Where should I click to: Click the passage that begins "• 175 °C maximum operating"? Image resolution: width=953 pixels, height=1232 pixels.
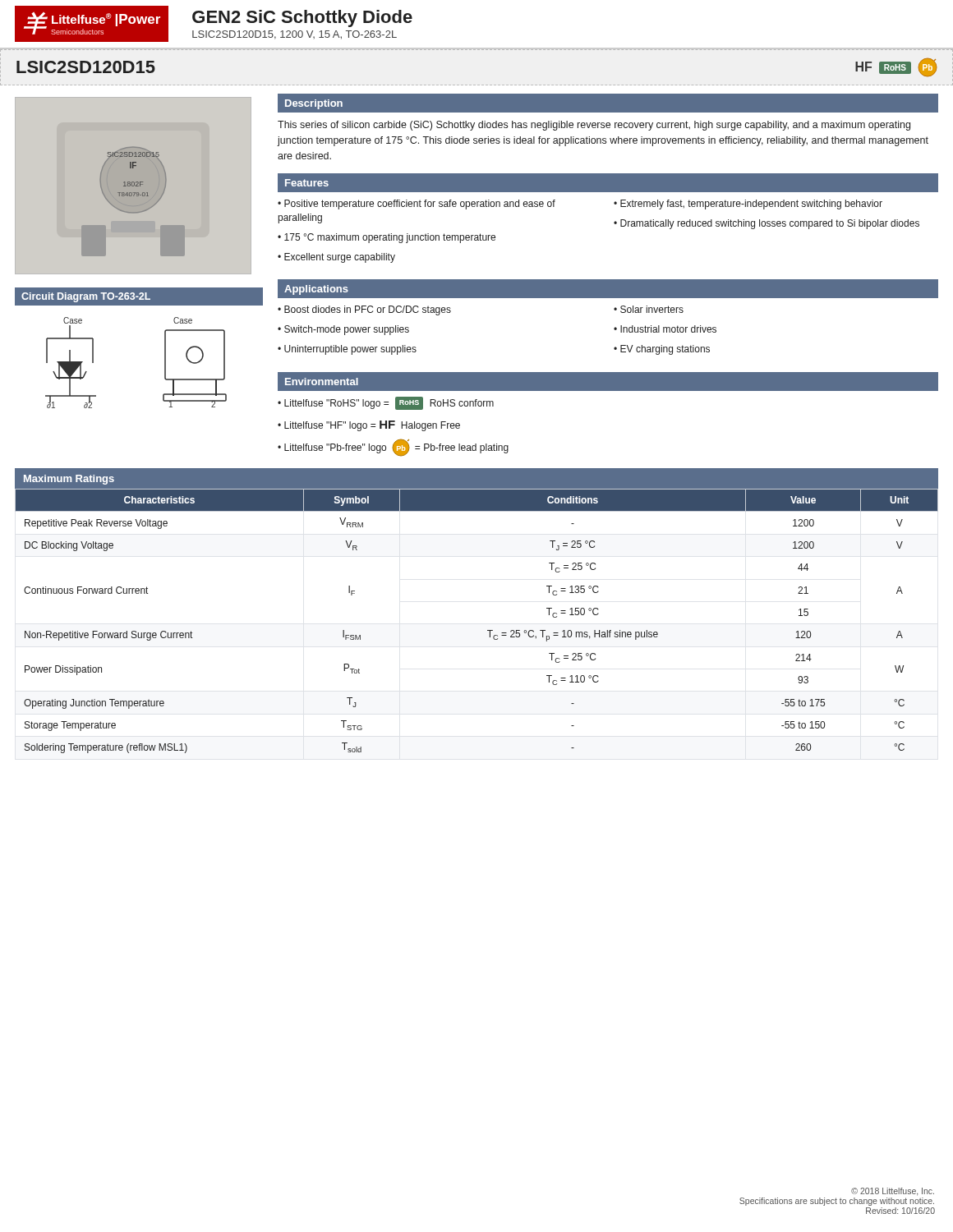(387, 237)
